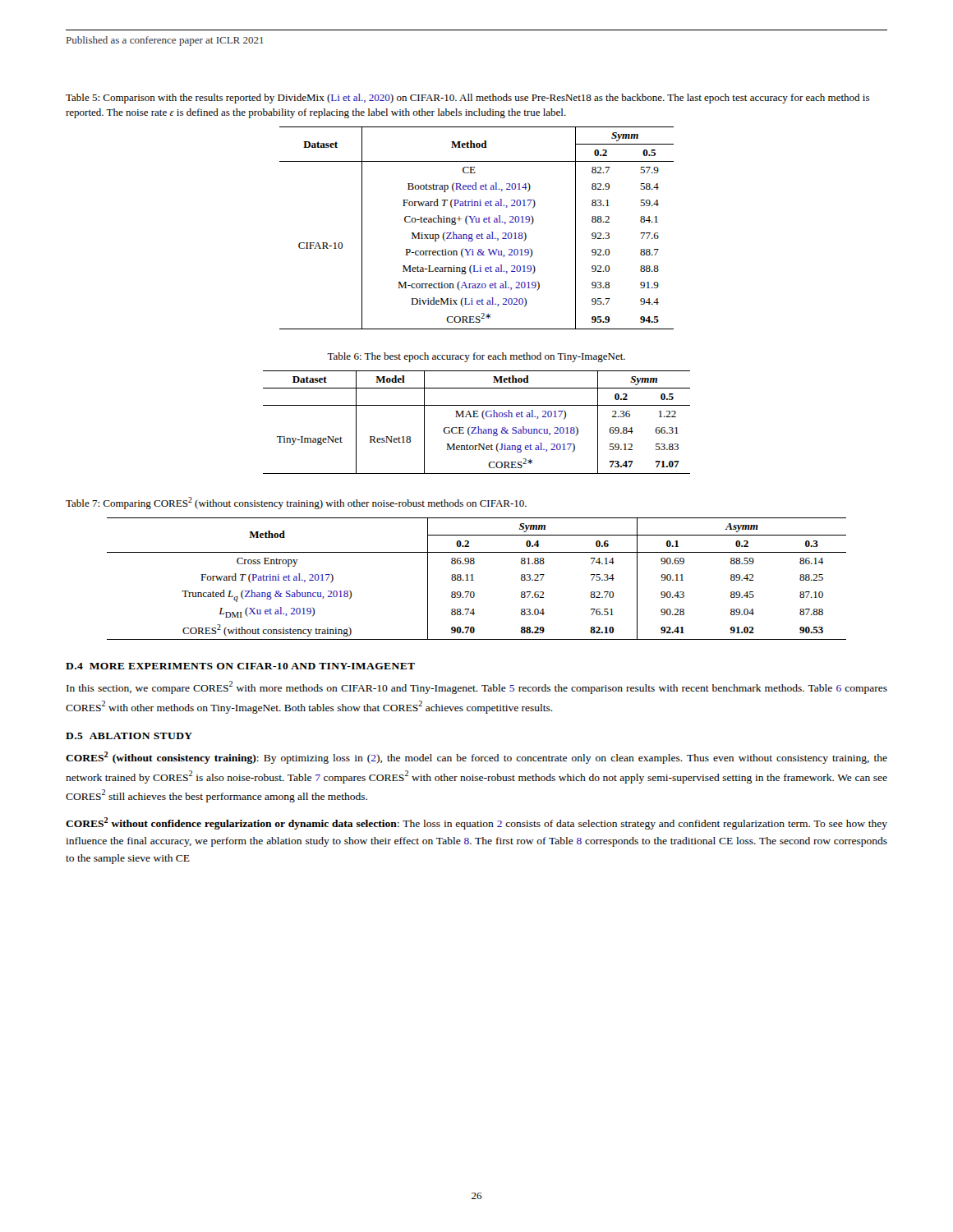
Task: Click on the caption that says "Table 7: Comparing CORES2 (without consistency training)"
Action: tap(296, 502)
